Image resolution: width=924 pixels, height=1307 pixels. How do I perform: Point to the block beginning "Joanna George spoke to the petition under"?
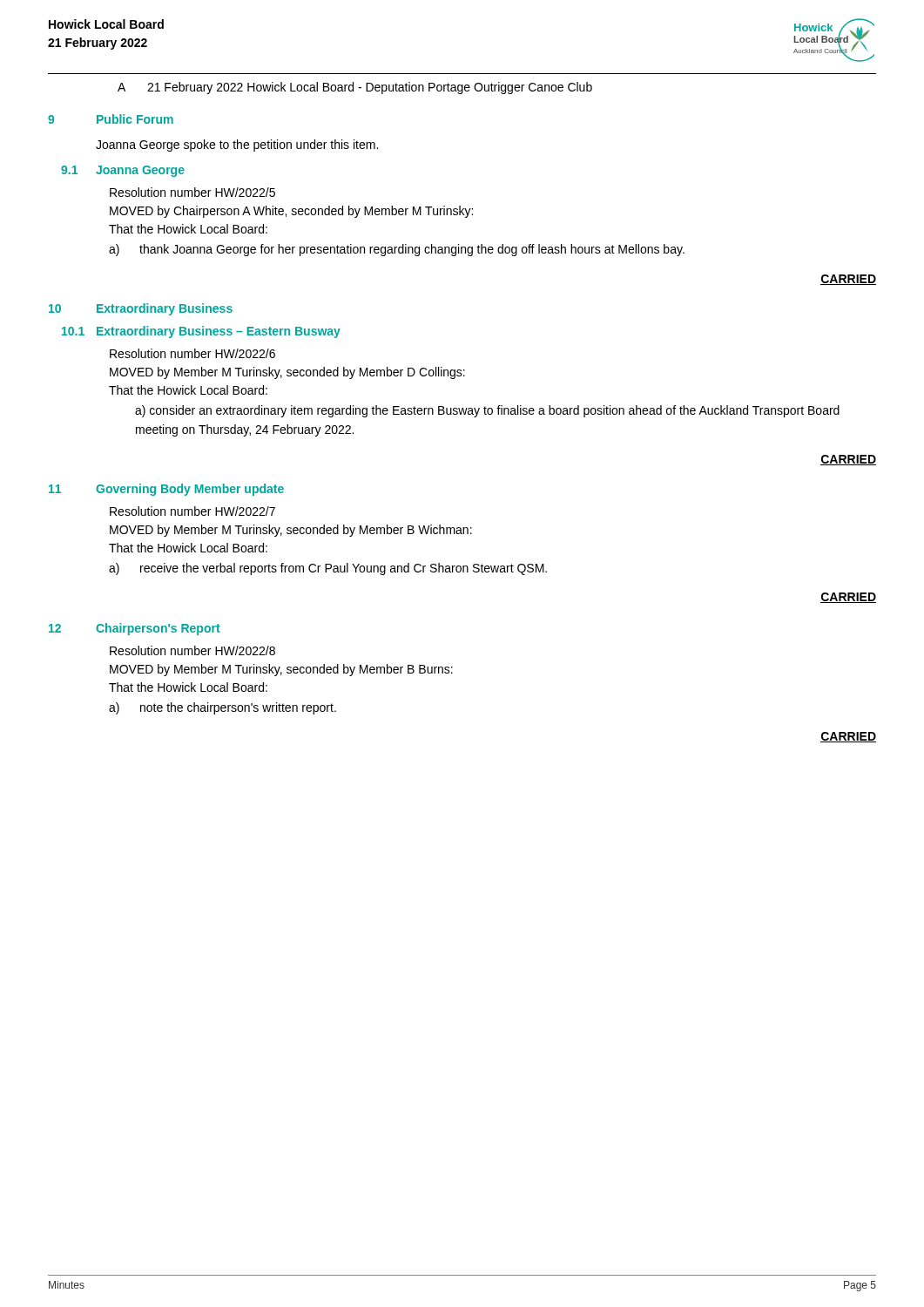tap(237, 145)
